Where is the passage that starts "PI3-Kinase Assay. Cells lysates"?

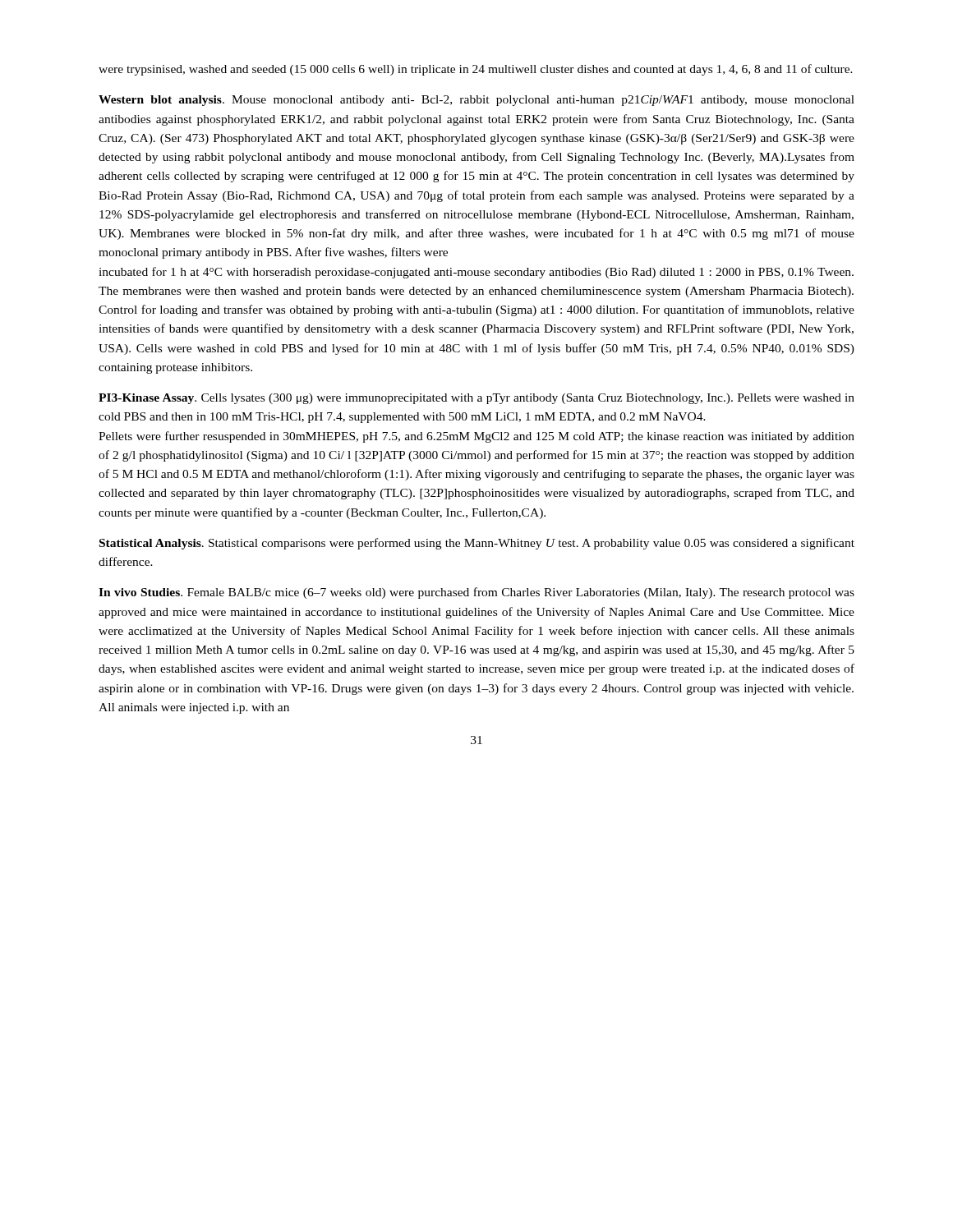coord(476,455)
